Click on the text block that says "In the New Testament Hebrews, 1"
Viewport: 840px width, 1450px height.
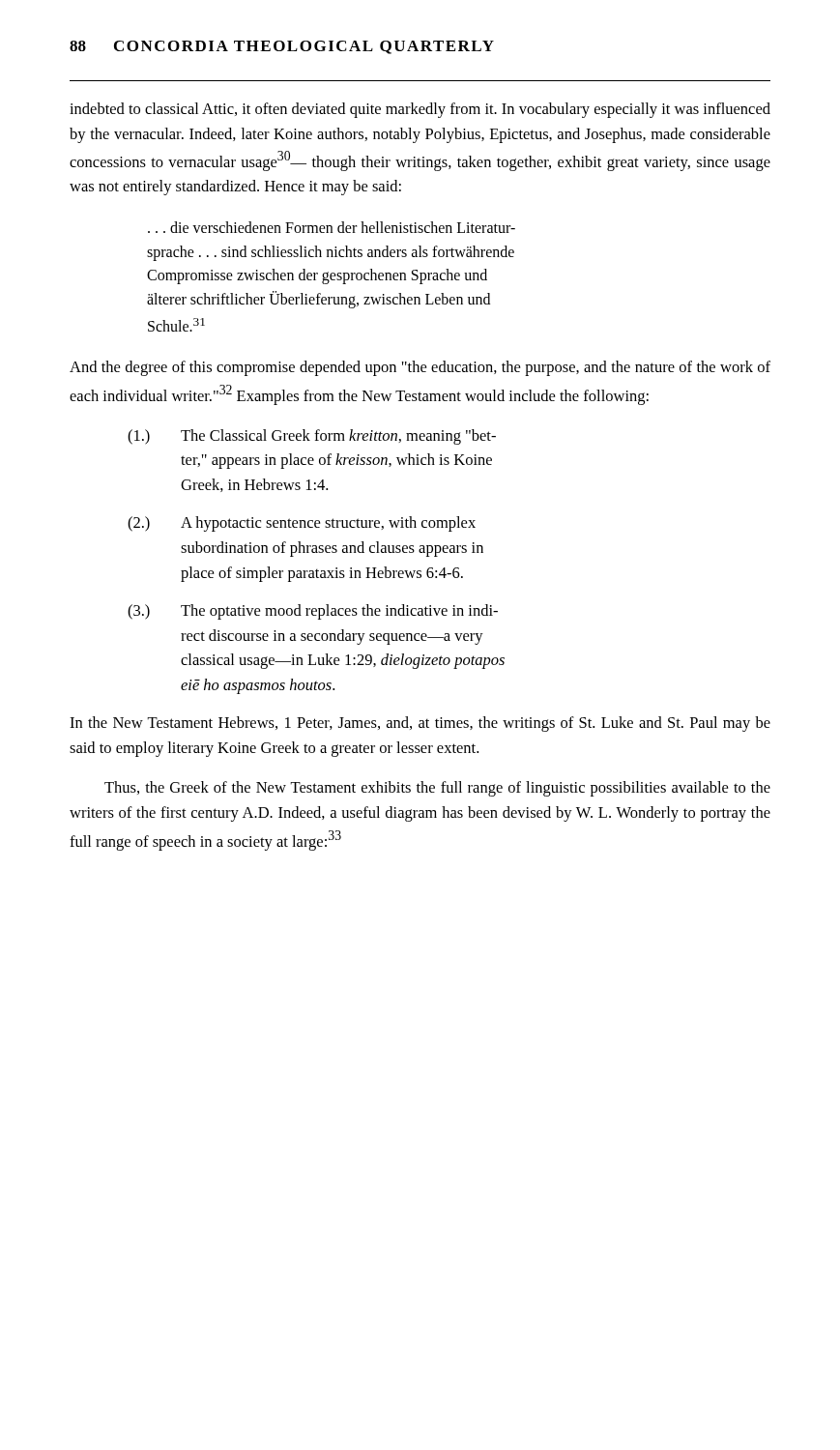point(420,735)
